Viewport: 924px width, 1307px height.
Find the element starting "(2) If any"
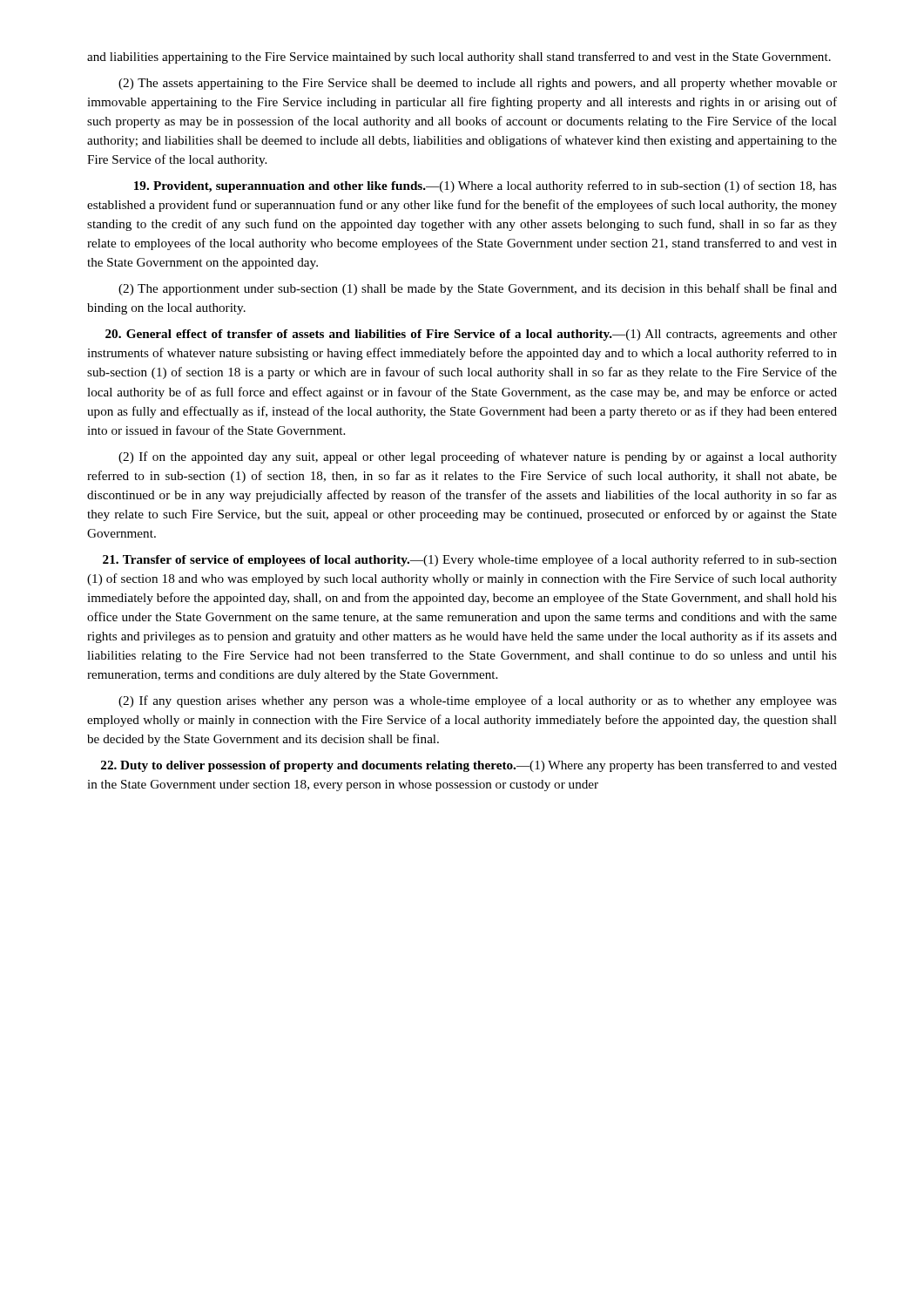(462, 720)
